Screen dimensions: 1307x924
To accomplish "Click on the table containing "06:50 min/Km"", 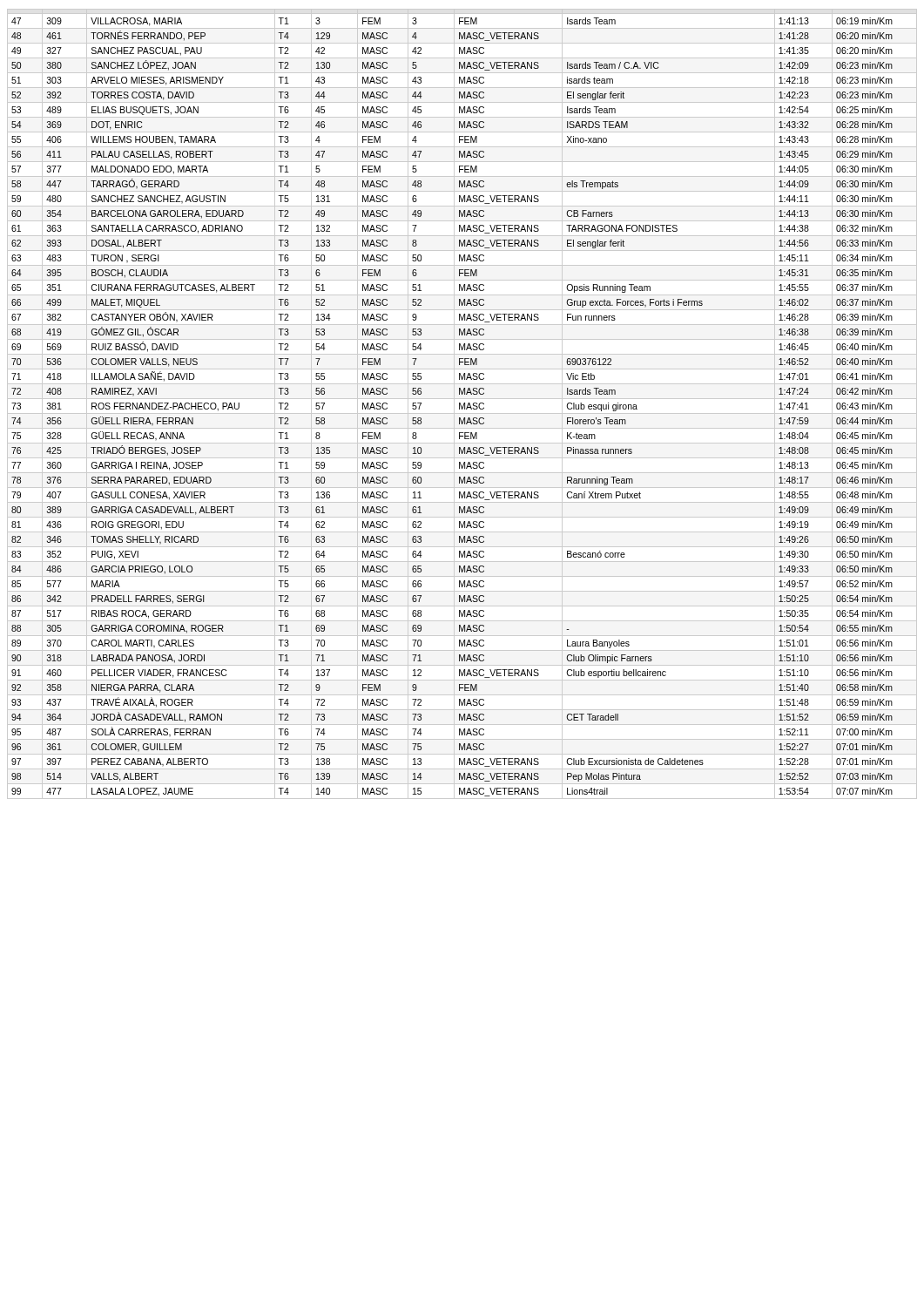I will point(462,404).
